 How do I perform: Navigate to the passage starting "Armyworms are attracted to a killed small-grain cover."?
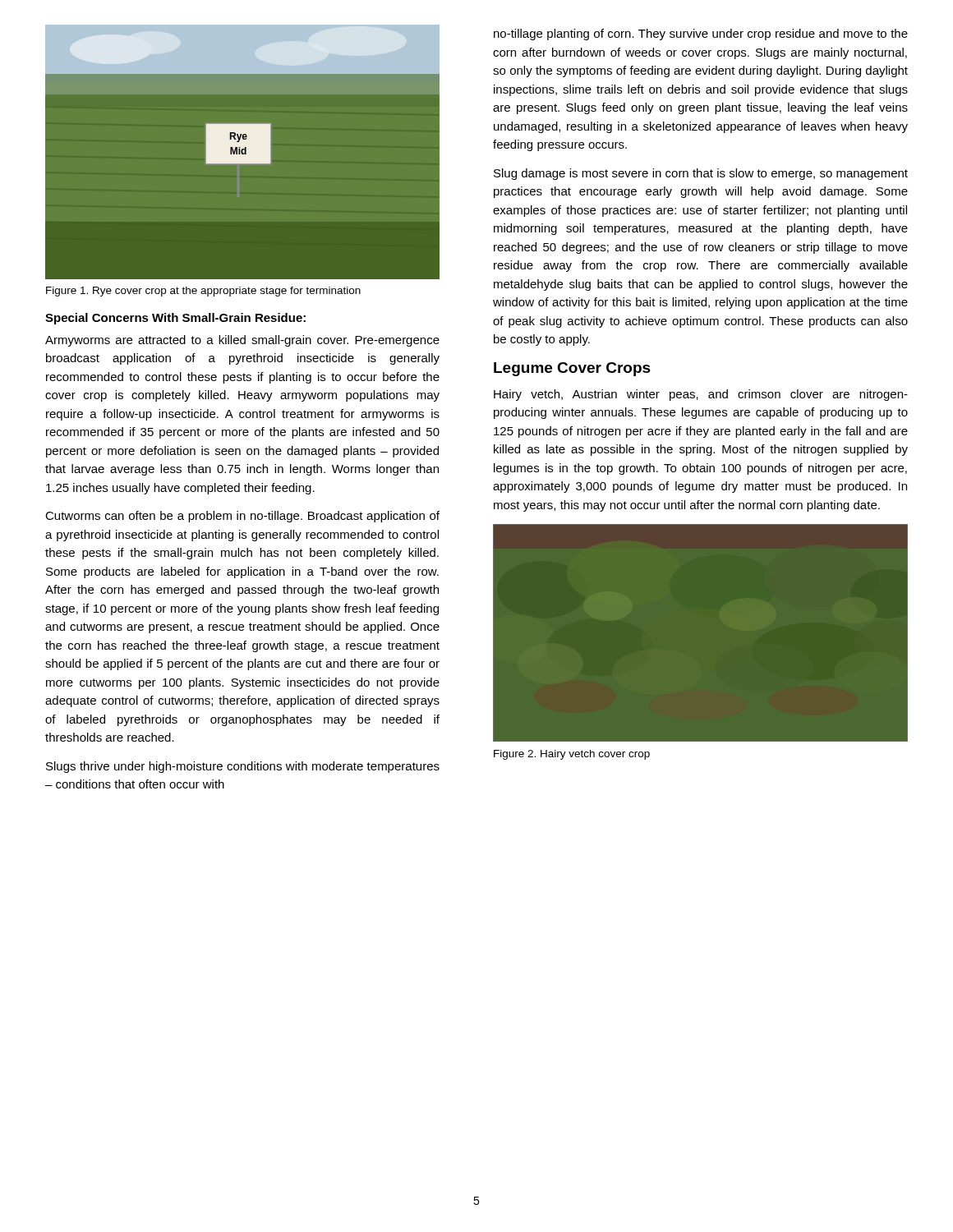pyautogui.click(x=242, y=414)
